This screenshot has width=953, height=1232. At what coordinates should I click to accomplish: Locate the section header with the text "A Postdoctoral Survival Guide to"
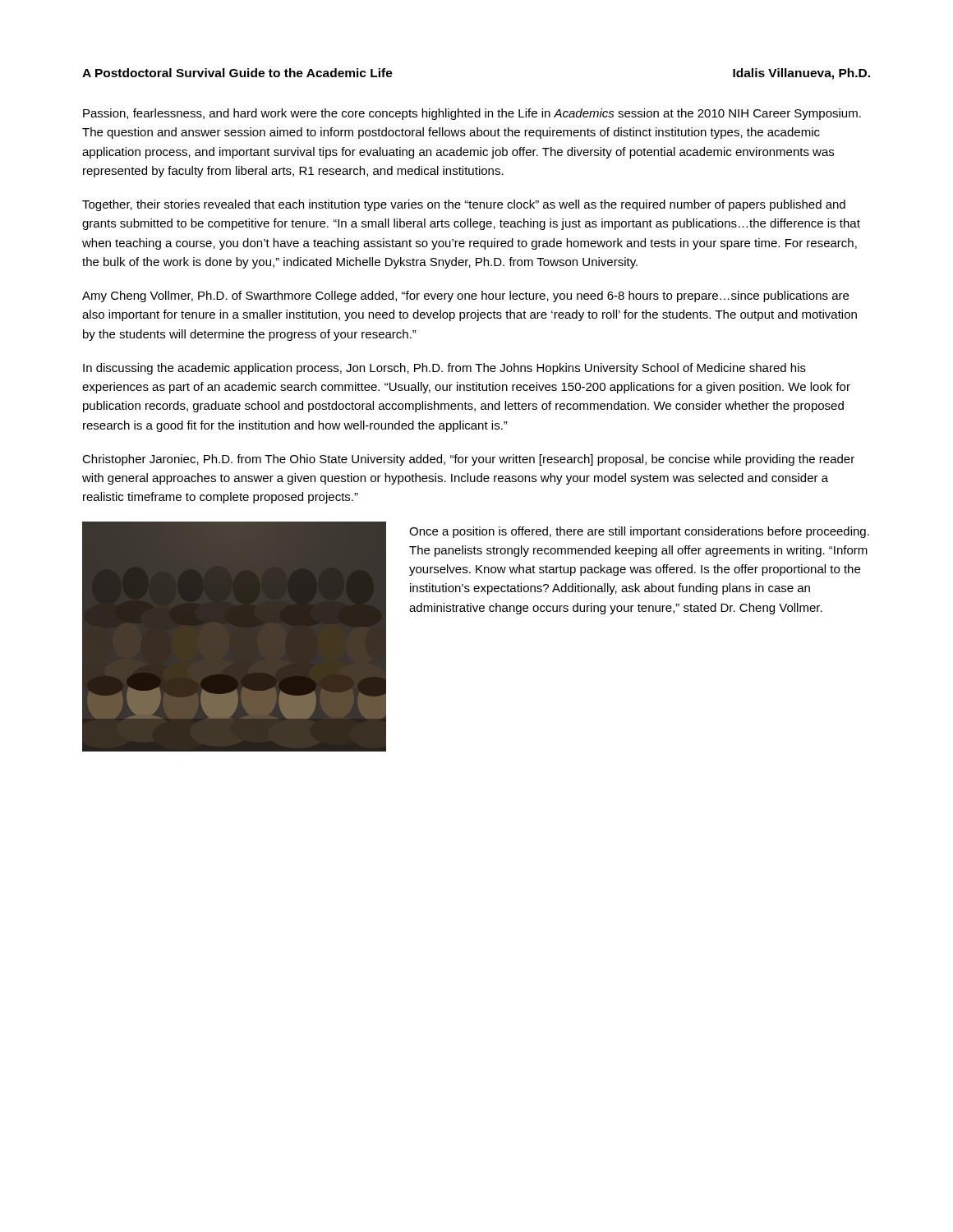(237, 73)
